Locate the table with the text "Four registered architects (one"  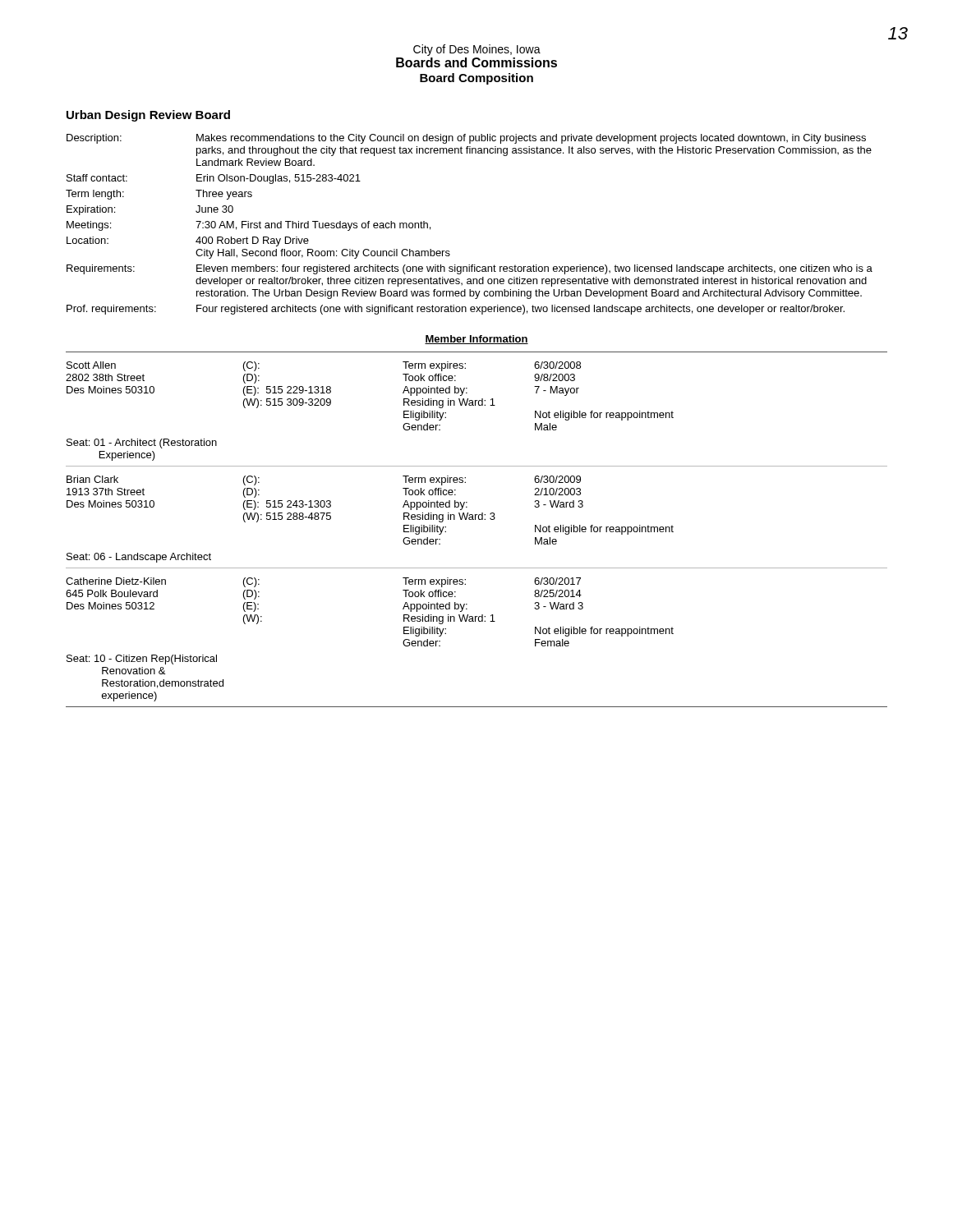[x=476, y=223]
